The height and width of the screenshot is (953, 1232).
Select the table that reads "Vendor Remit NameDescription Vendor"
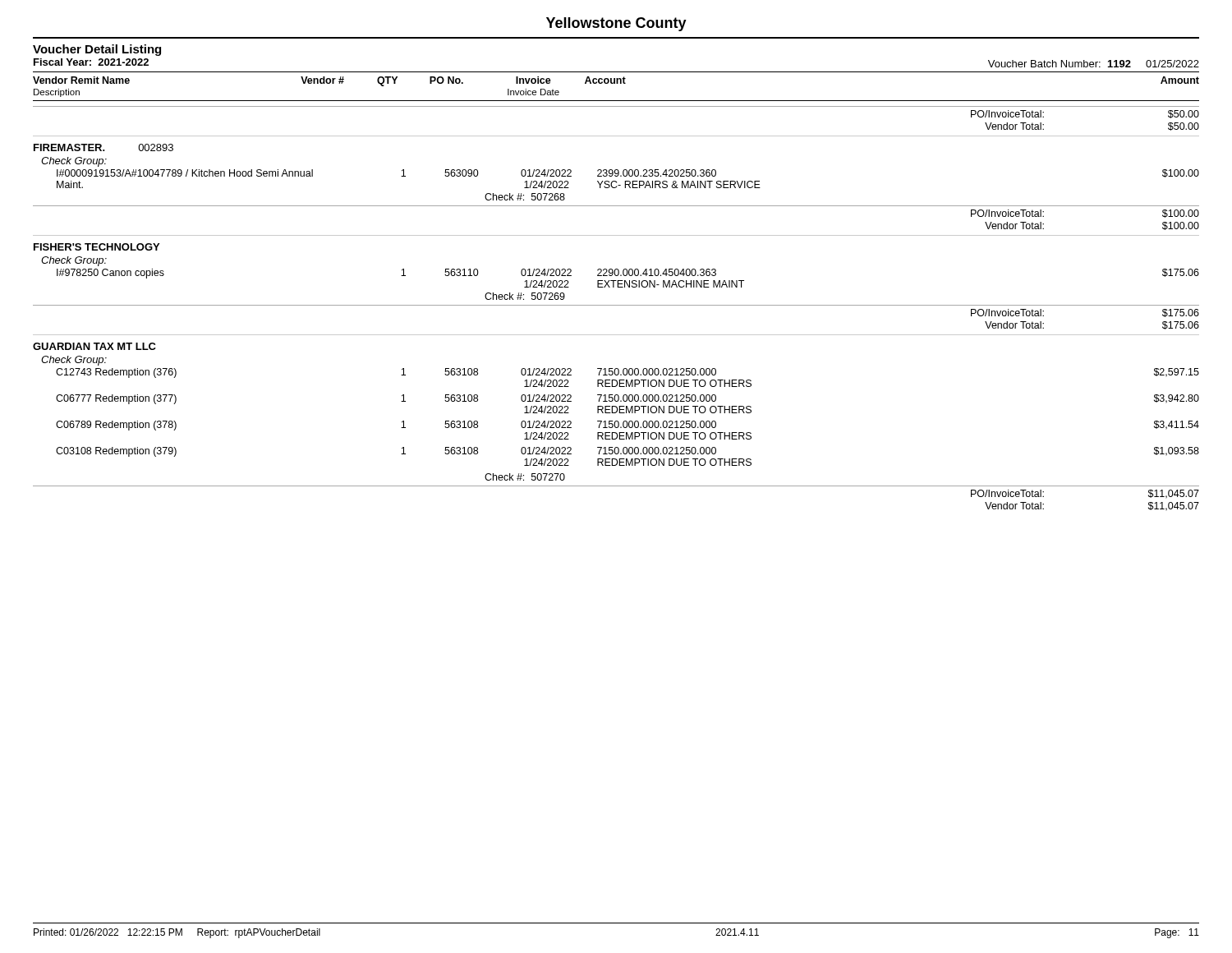(x=616, y=292)
